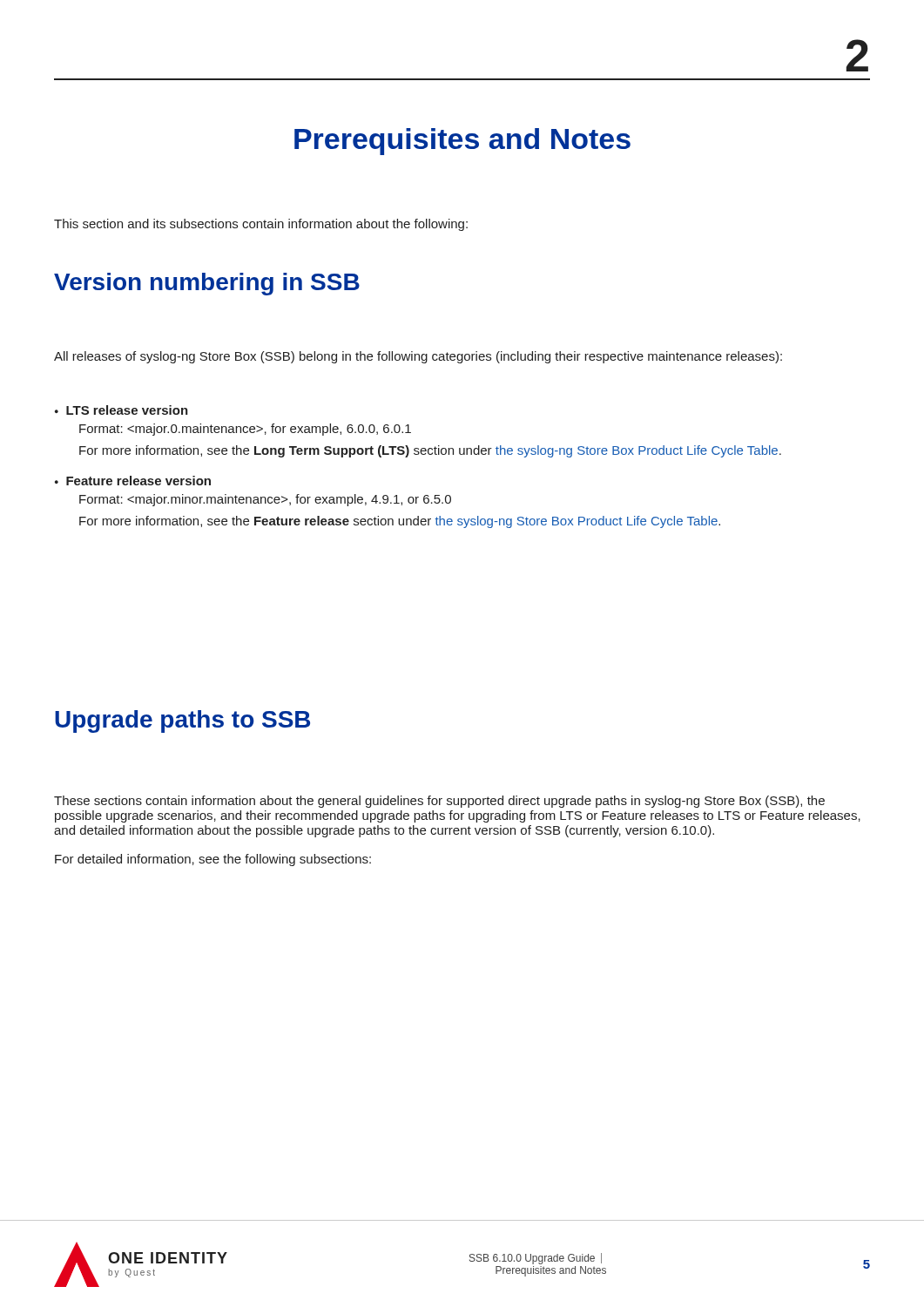
Task: Find the block on this page that starts "All releases of syslog-ng Store"
Action: tap(462, 356)
